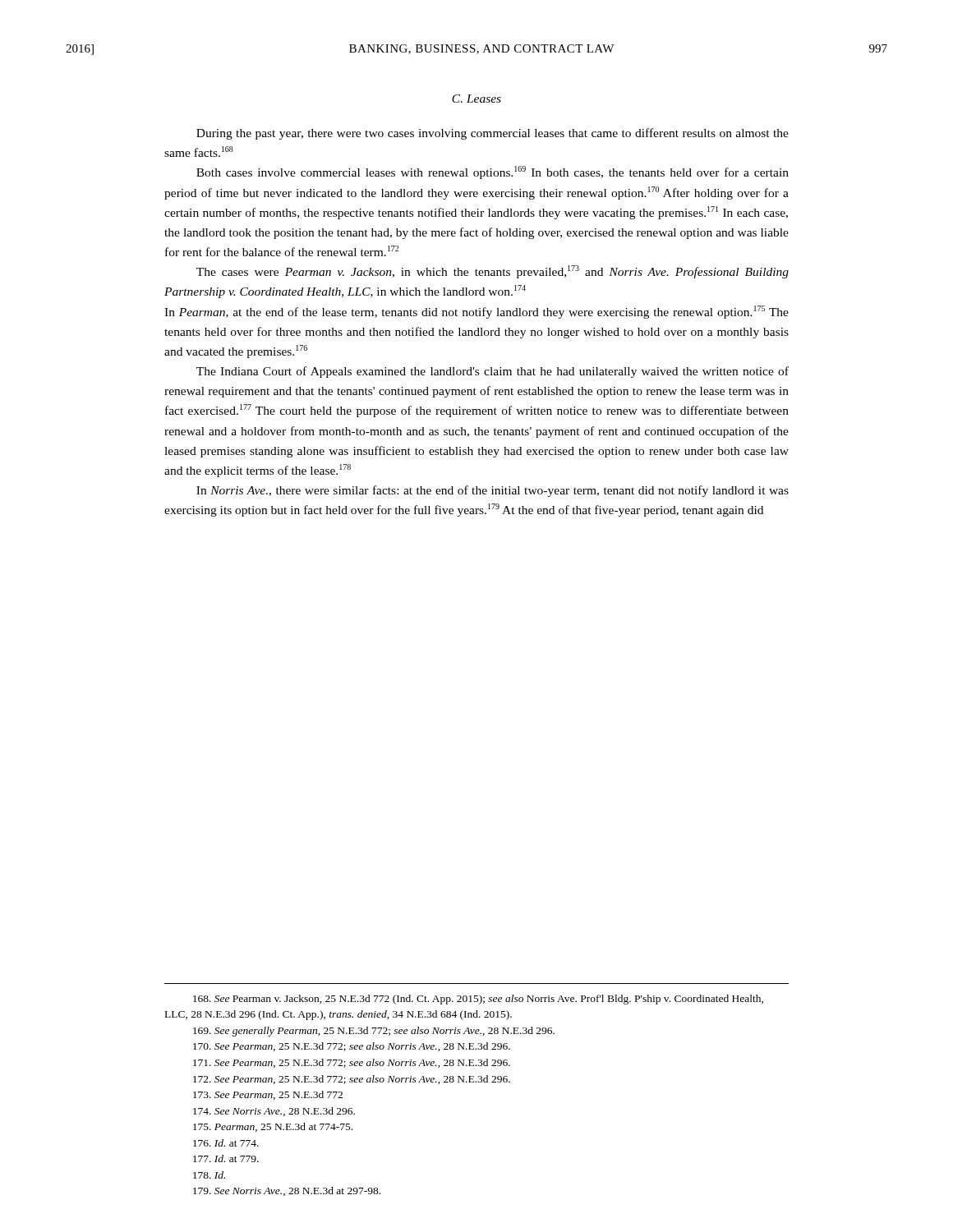Point to the element starting "See Norris Ave., 28 N.E.3d 296."

pyautogui.click(x=274, y=1112)
